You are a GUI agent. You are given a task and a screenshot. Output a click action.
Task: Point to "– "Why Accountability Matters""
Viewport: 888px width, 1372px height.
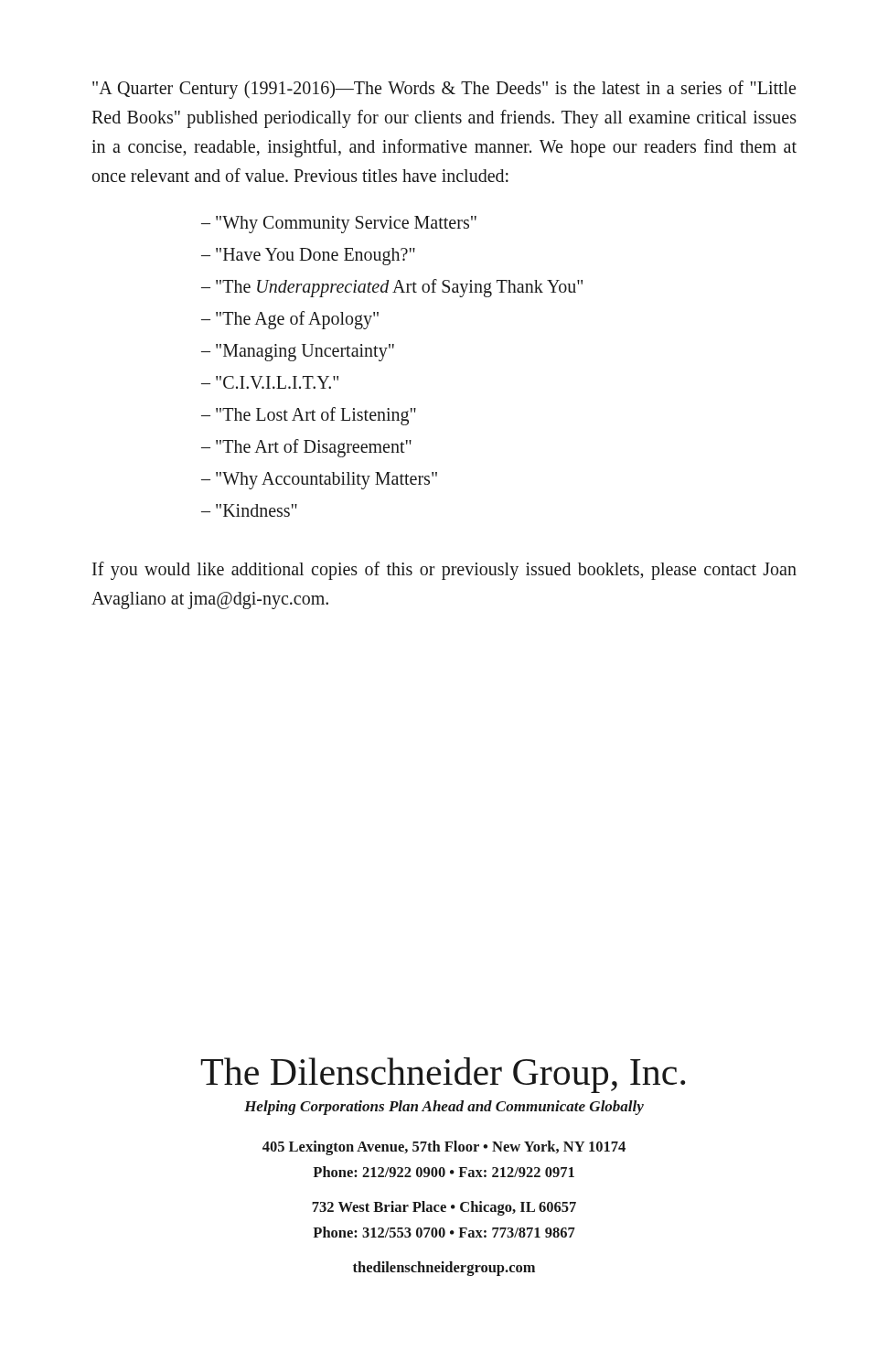(x=320, y=478)
